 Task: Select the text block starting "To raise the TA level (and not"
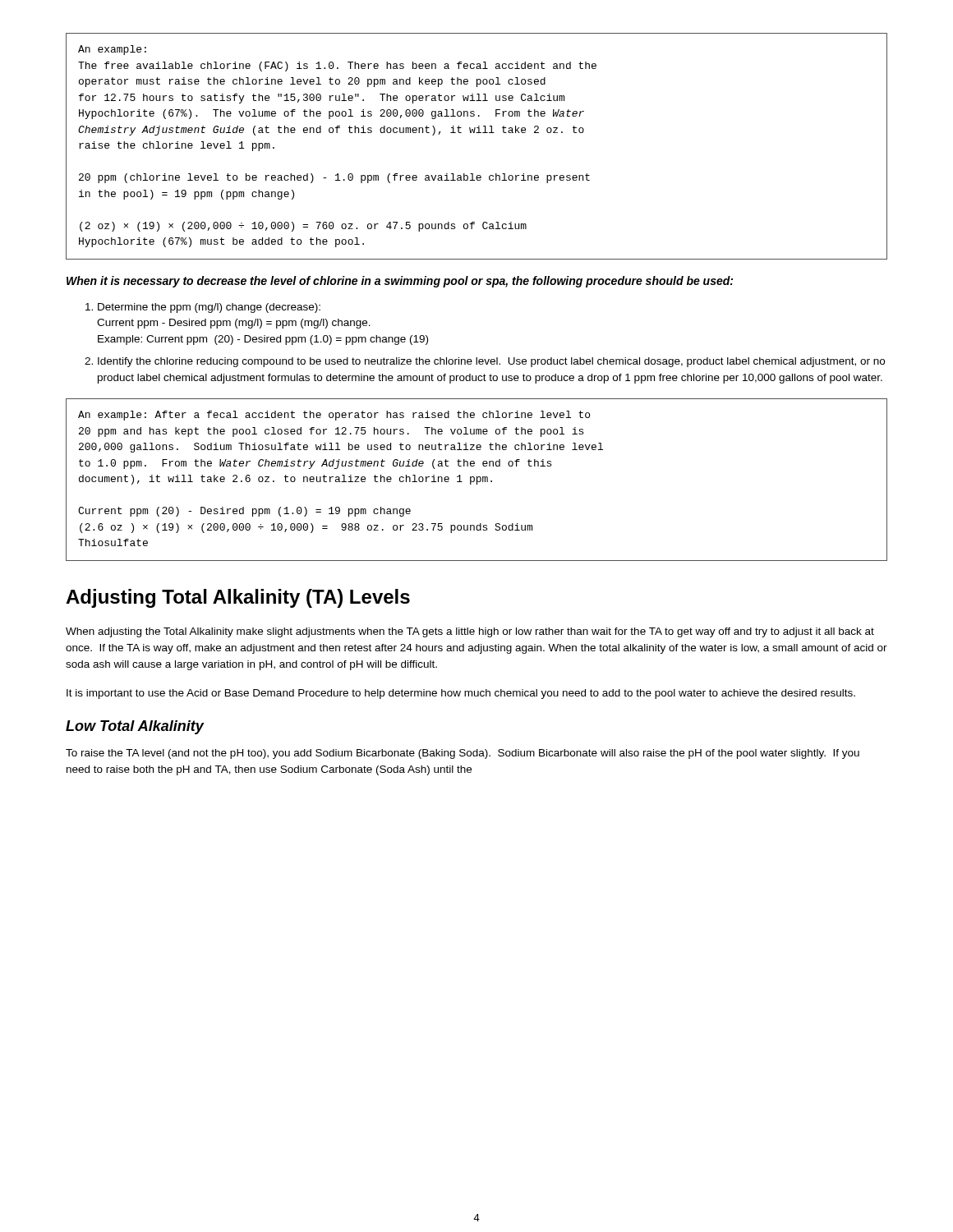point(463,761)
